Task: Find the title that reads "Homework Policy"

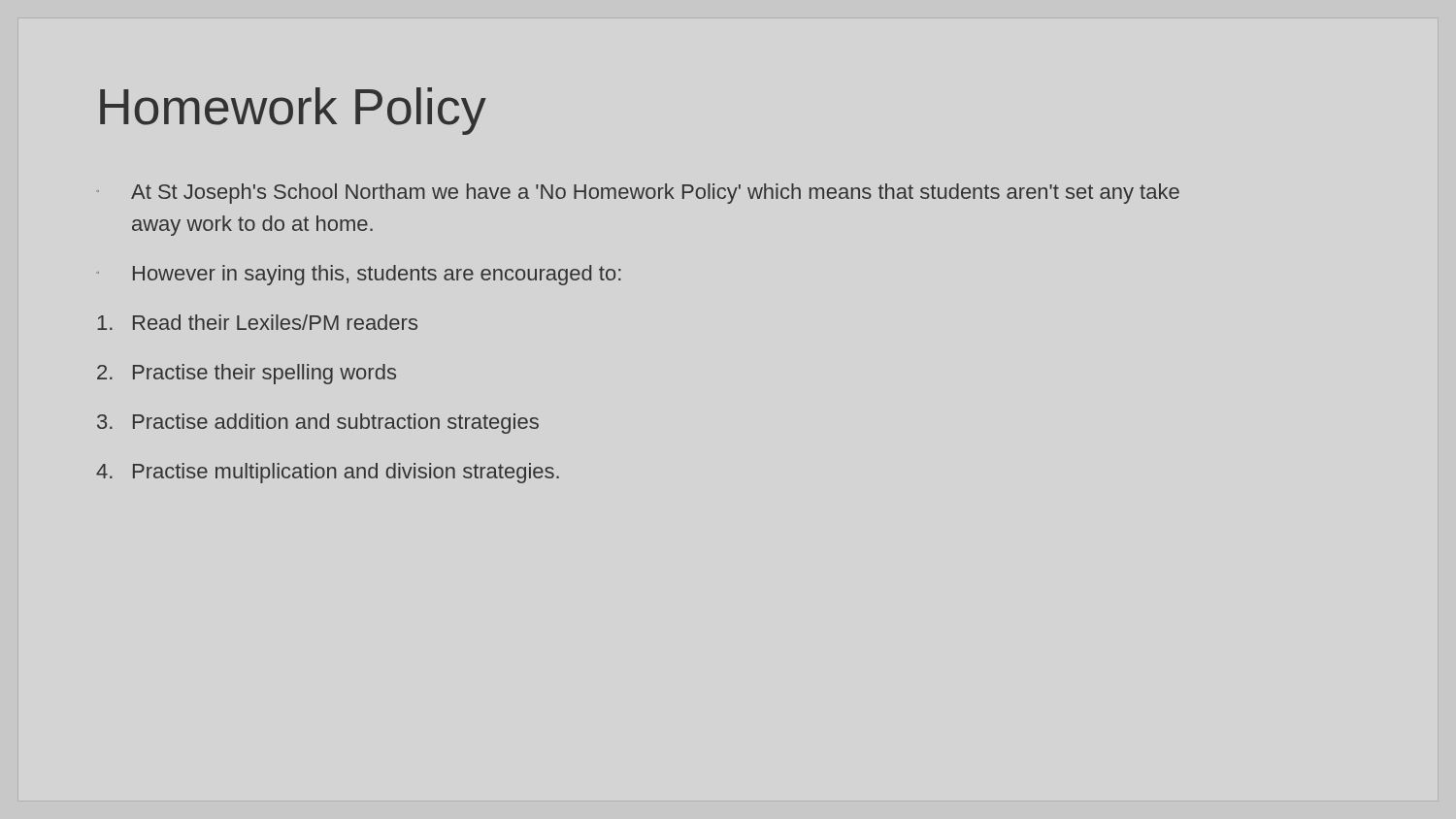Action: point(291,107)
